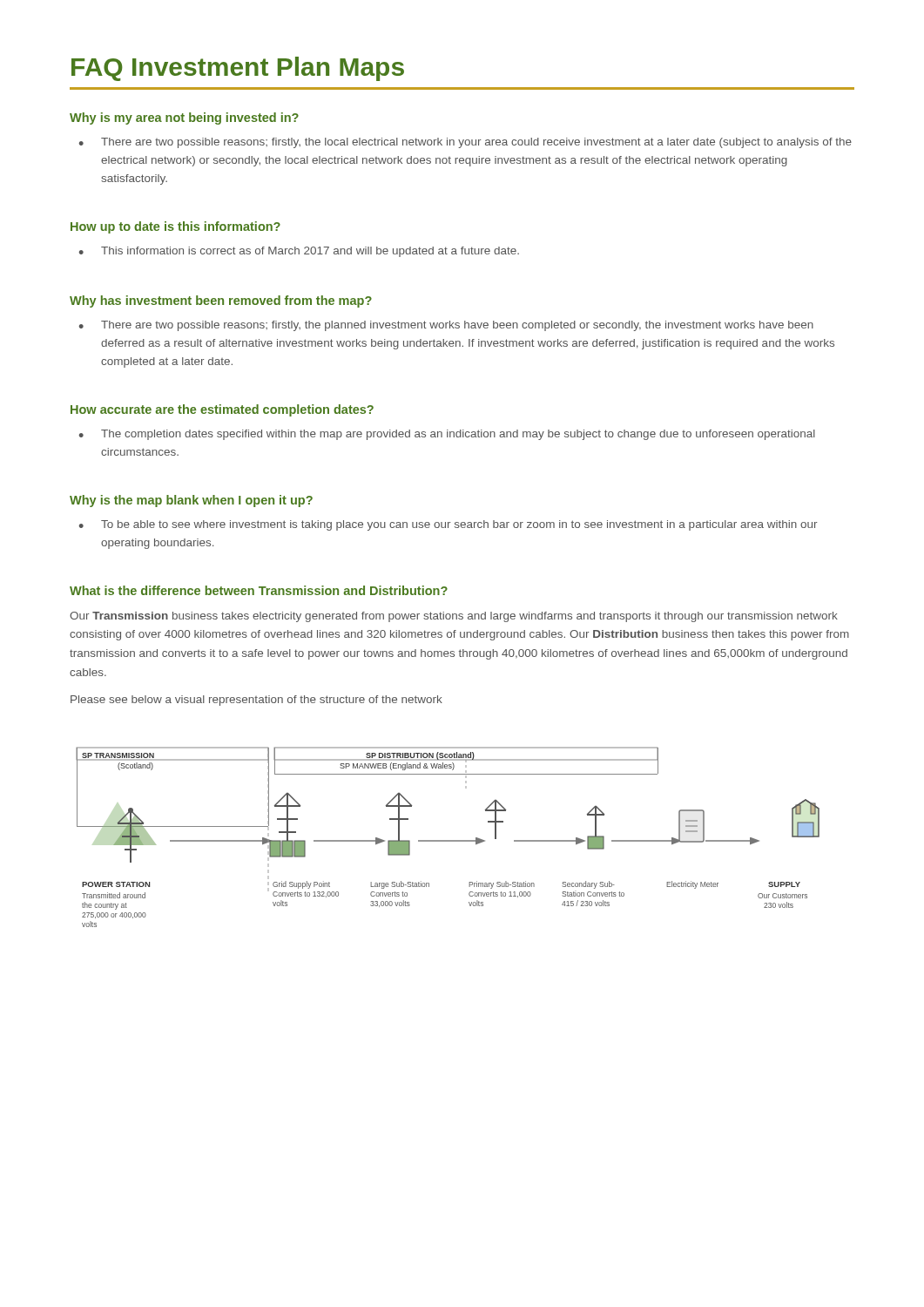Navigate to the block starting "Please see below"
The width and height of the screenshot is (924, 1307).
click(x=256, y=699)
